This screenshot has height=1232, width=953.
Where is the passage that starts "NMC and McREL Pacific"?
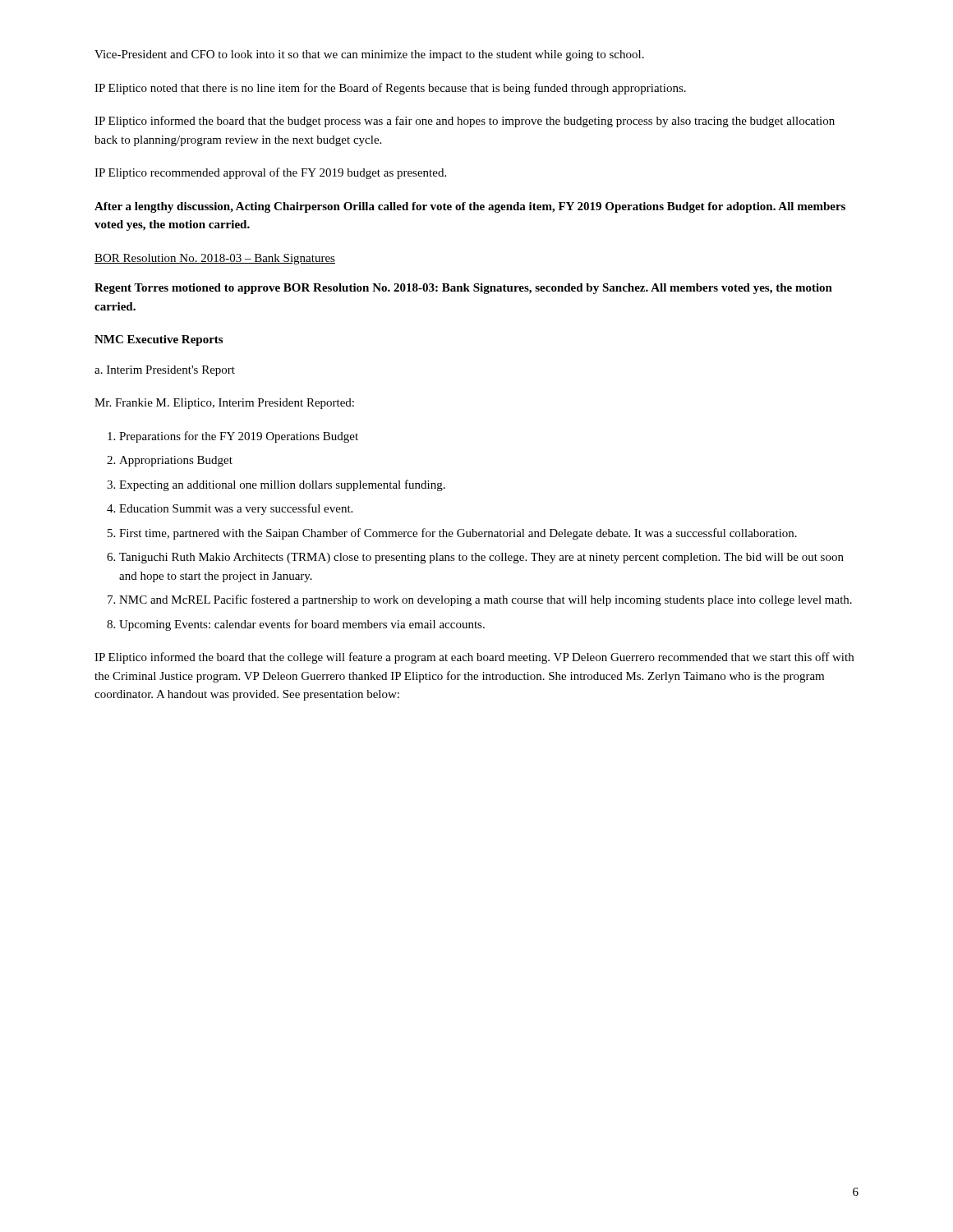click(486, 600)
